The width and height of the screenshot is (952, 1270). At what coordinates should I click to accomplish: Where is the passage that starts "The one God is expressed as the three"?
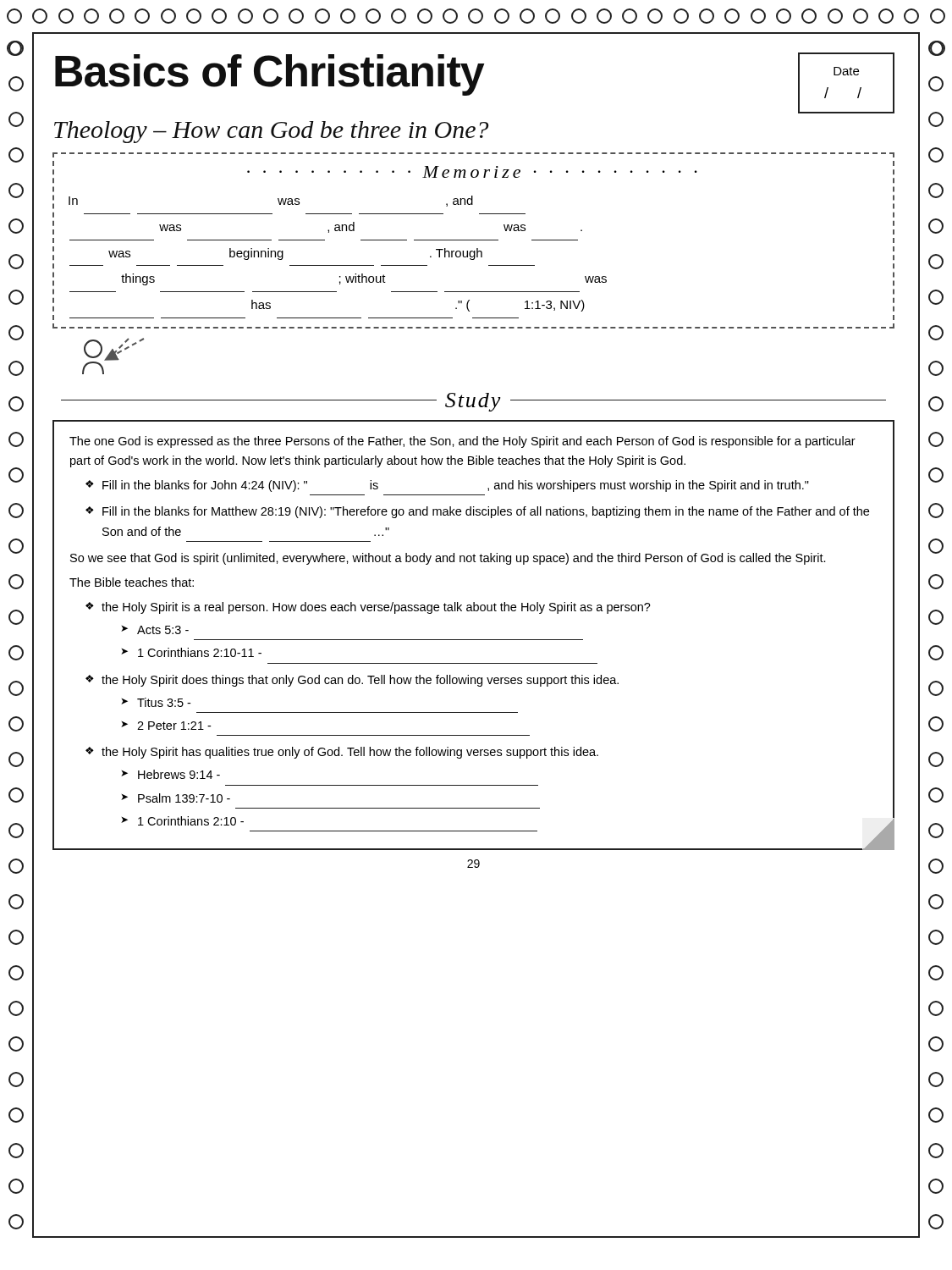pyautogui.click(x=473, y=631)
